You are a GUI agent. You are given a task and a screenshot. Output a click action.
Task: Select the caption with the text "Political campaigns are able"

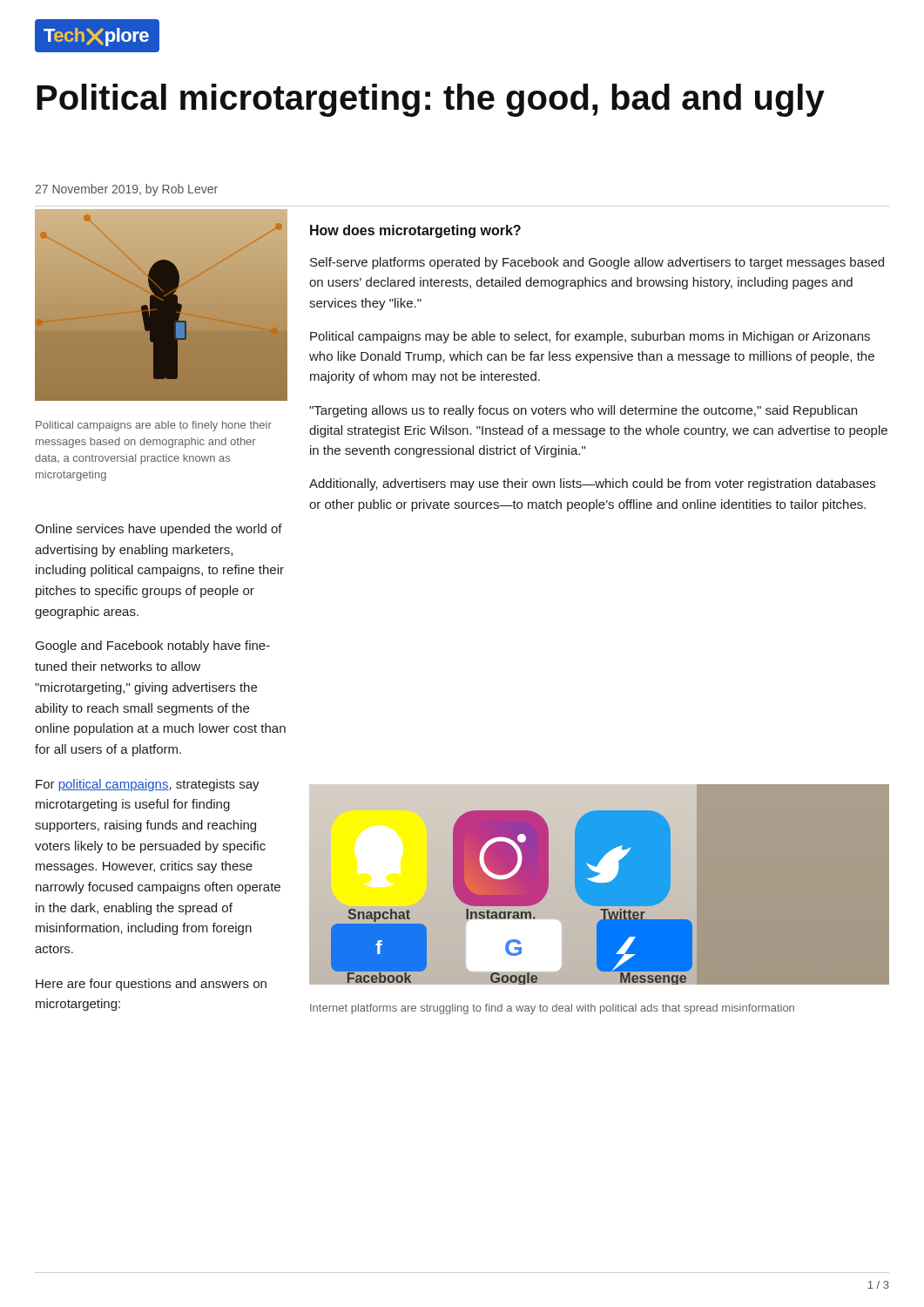pyautogui.click(x=159, y=450)
